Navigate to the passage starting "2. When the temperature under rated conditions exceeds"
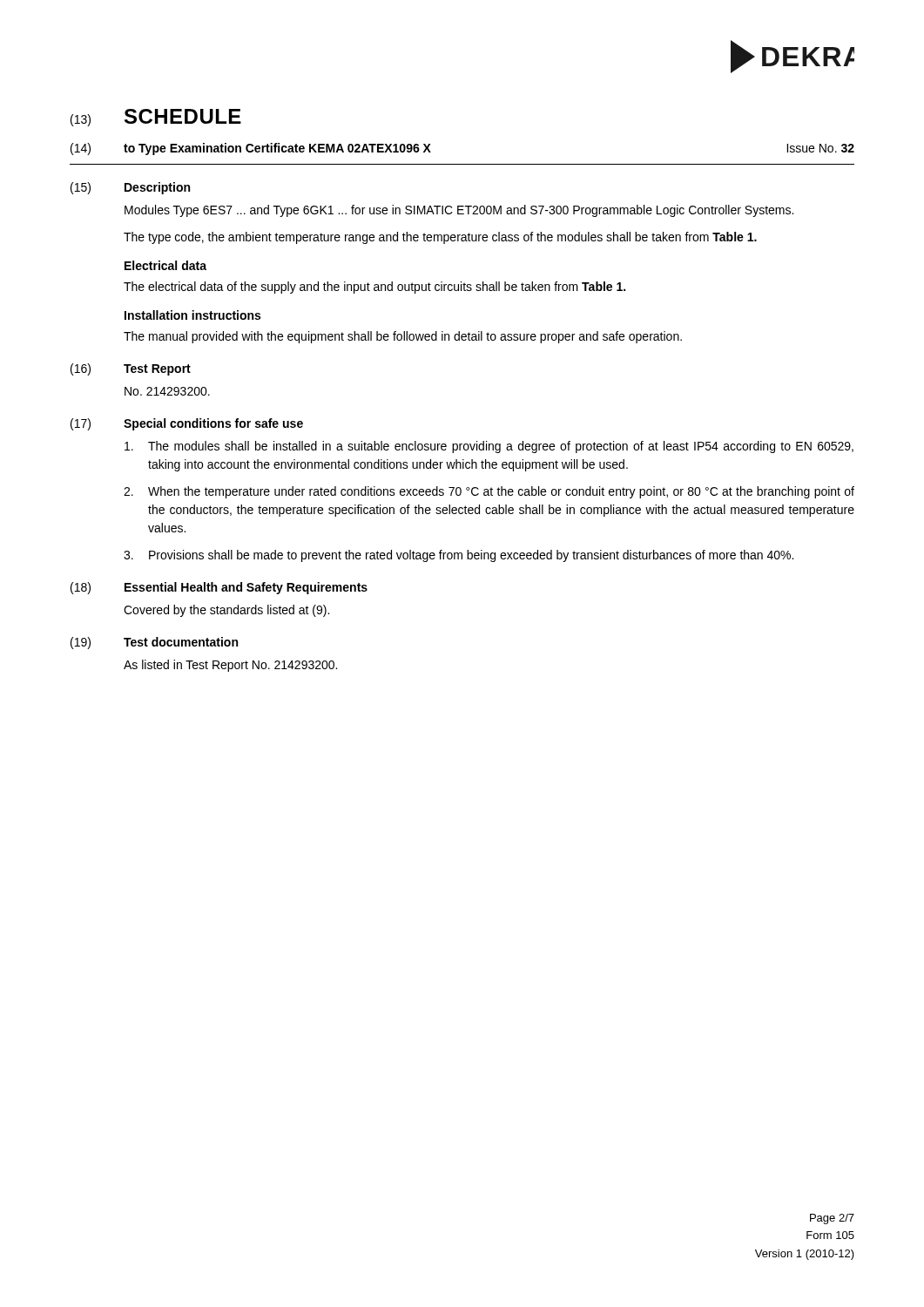The height and width of the screenshot is (1307, 924). point(489,510)
